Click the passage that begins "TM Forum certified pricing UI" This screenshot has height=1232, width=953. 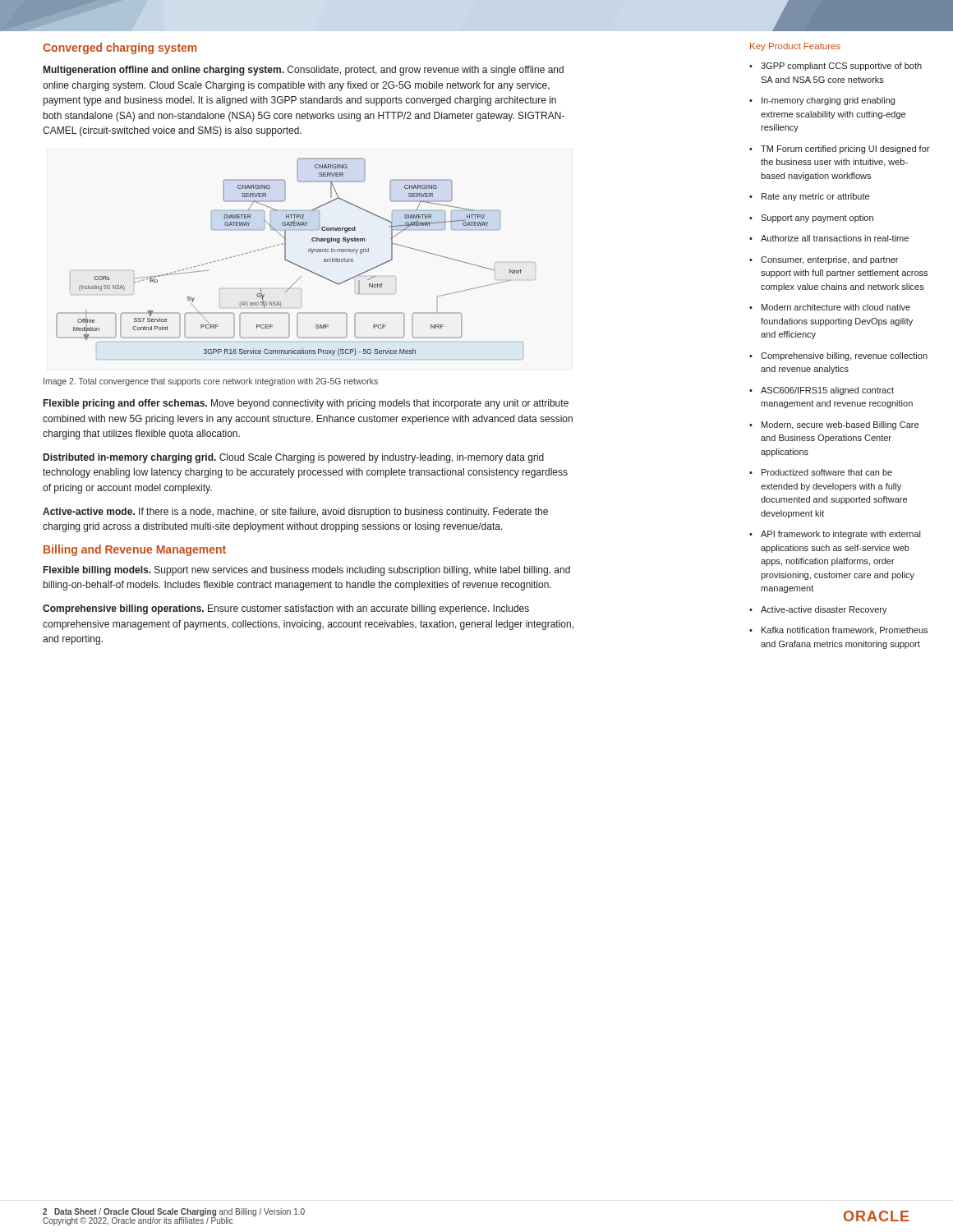pyautogui.click(x=845, y=162)
